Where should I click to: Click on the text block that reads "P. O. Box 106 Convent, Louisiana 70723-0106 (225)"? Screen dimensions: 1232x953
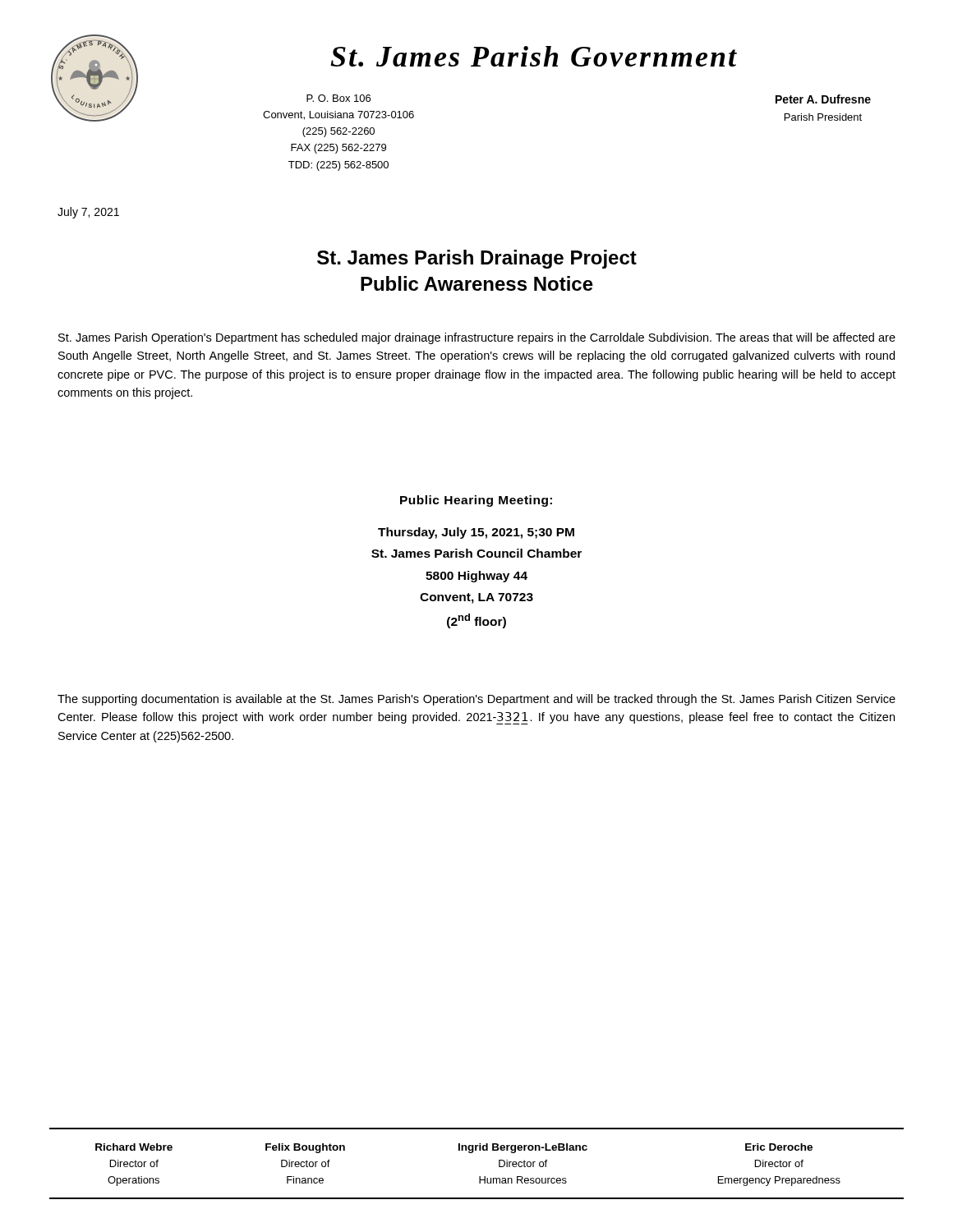pos(339,131)
